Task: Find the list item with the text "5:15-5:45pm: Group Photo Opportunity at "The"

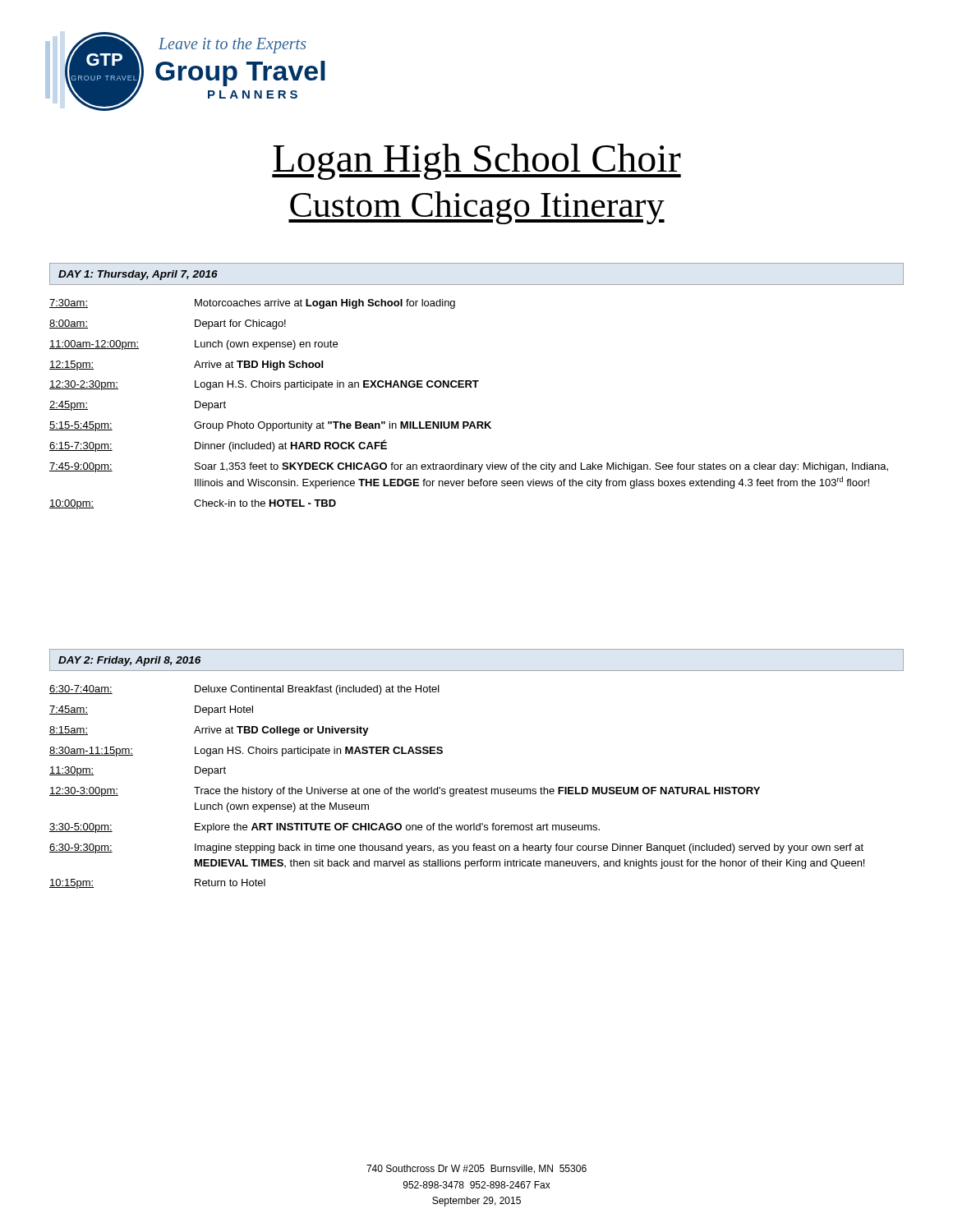Action: click(476, 426)
